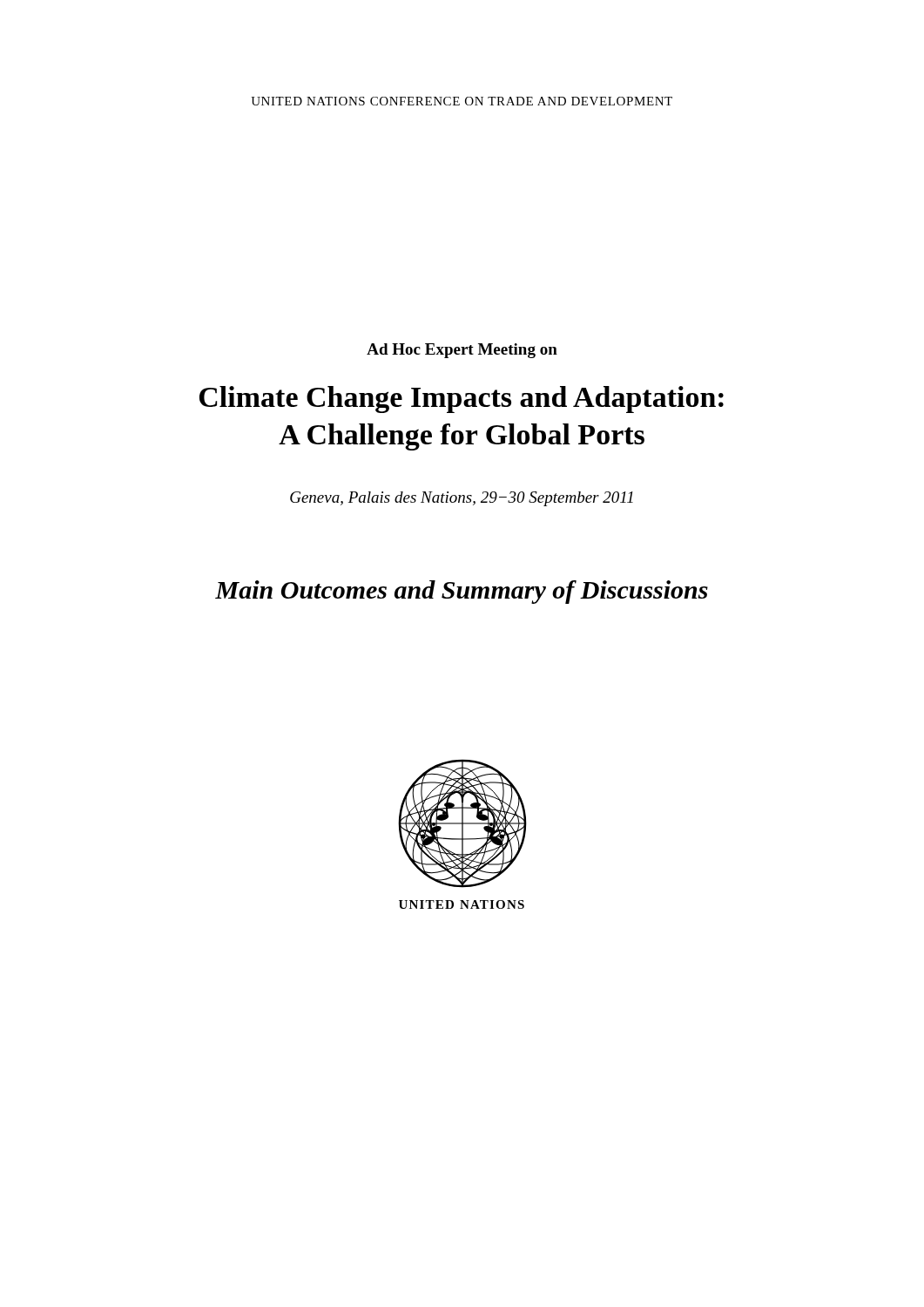Locate the title that reads "Main Outcomes and Summary of Discussions"

pyautogui.click(x=462, y=589)
